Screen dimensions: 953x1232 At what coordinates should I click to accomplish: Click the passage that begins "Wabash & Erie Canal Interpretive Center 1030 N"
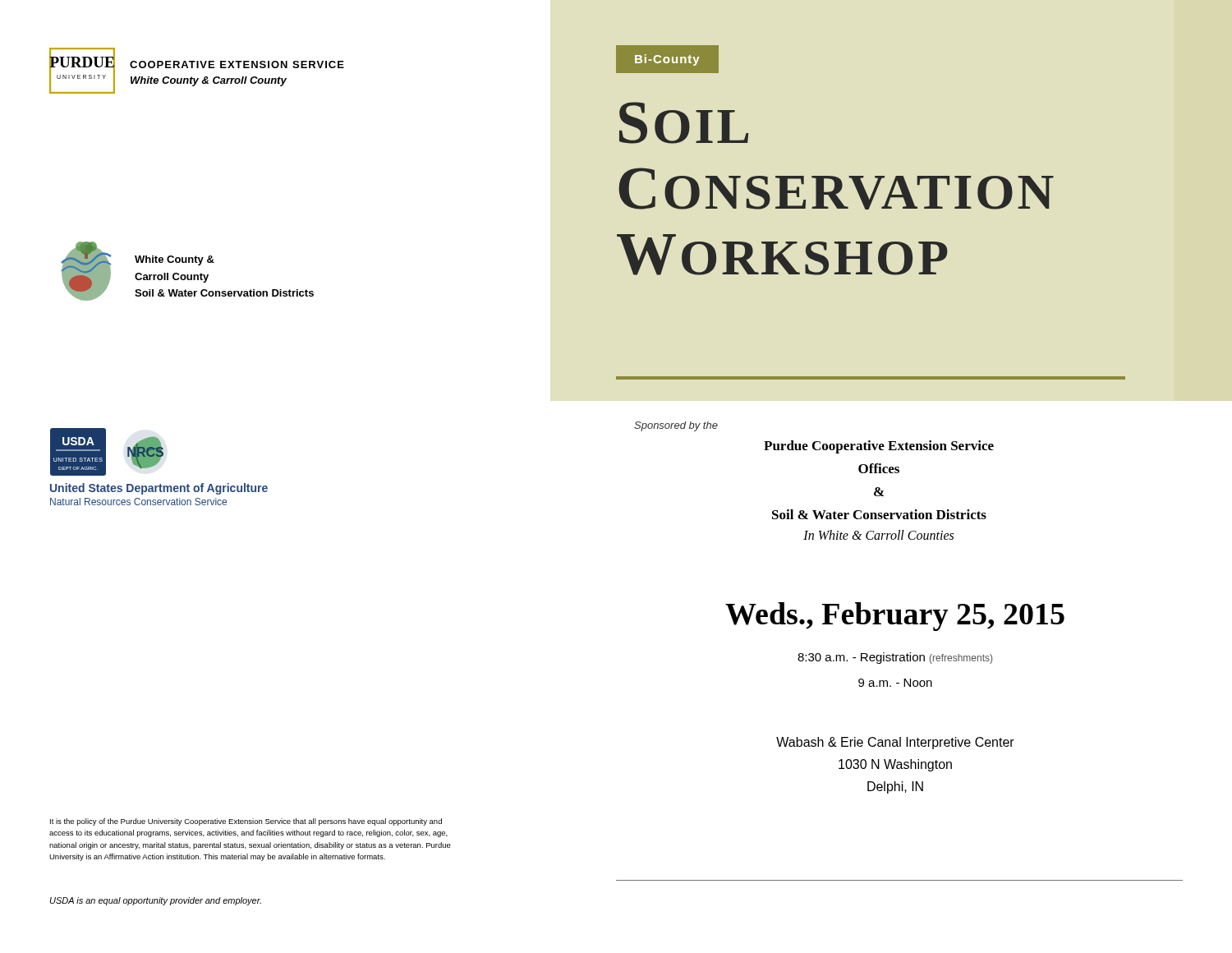(895, 765)
